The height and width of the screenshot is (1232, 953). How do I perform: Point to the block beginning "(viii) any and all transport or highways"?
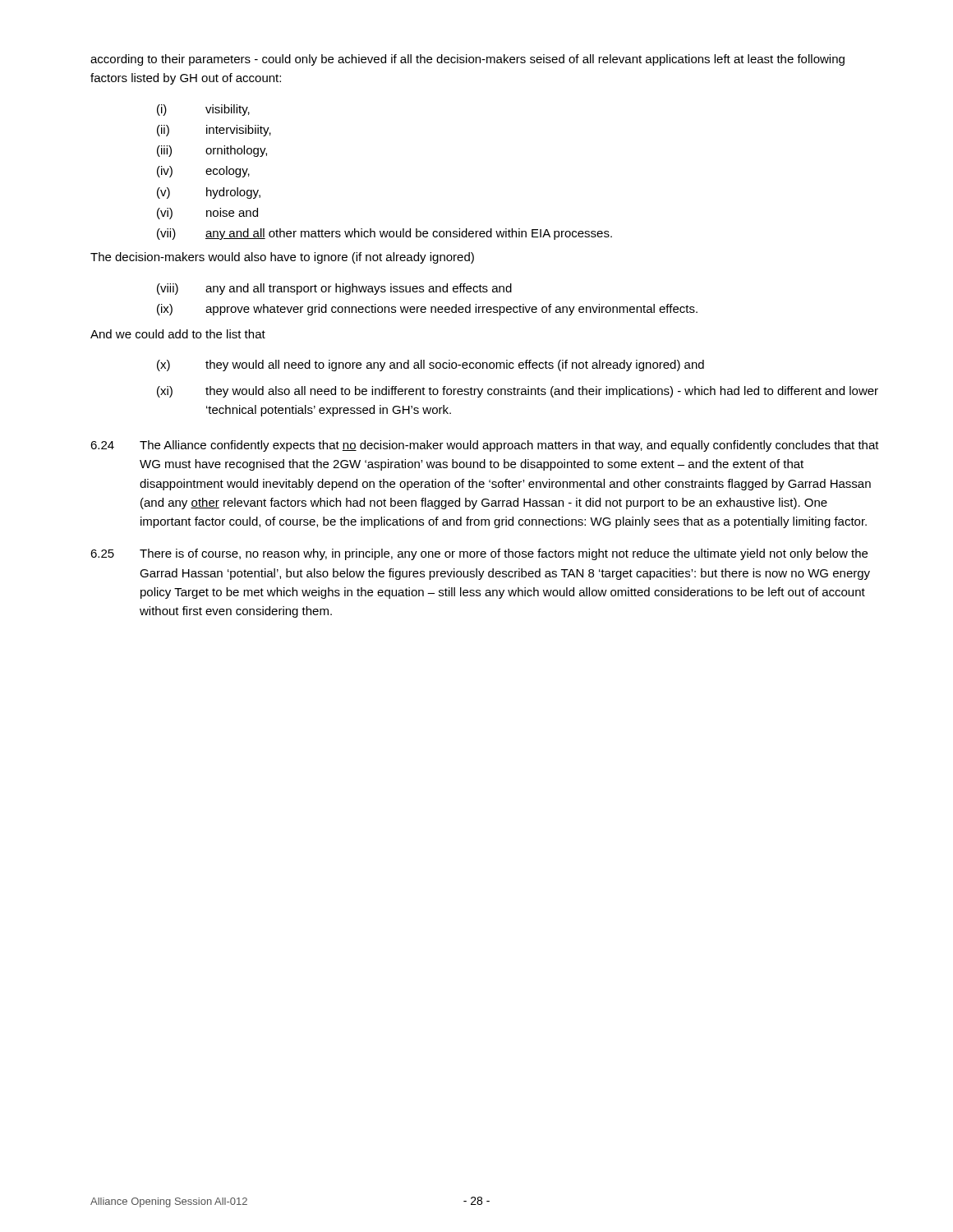[x=518, y=288]
